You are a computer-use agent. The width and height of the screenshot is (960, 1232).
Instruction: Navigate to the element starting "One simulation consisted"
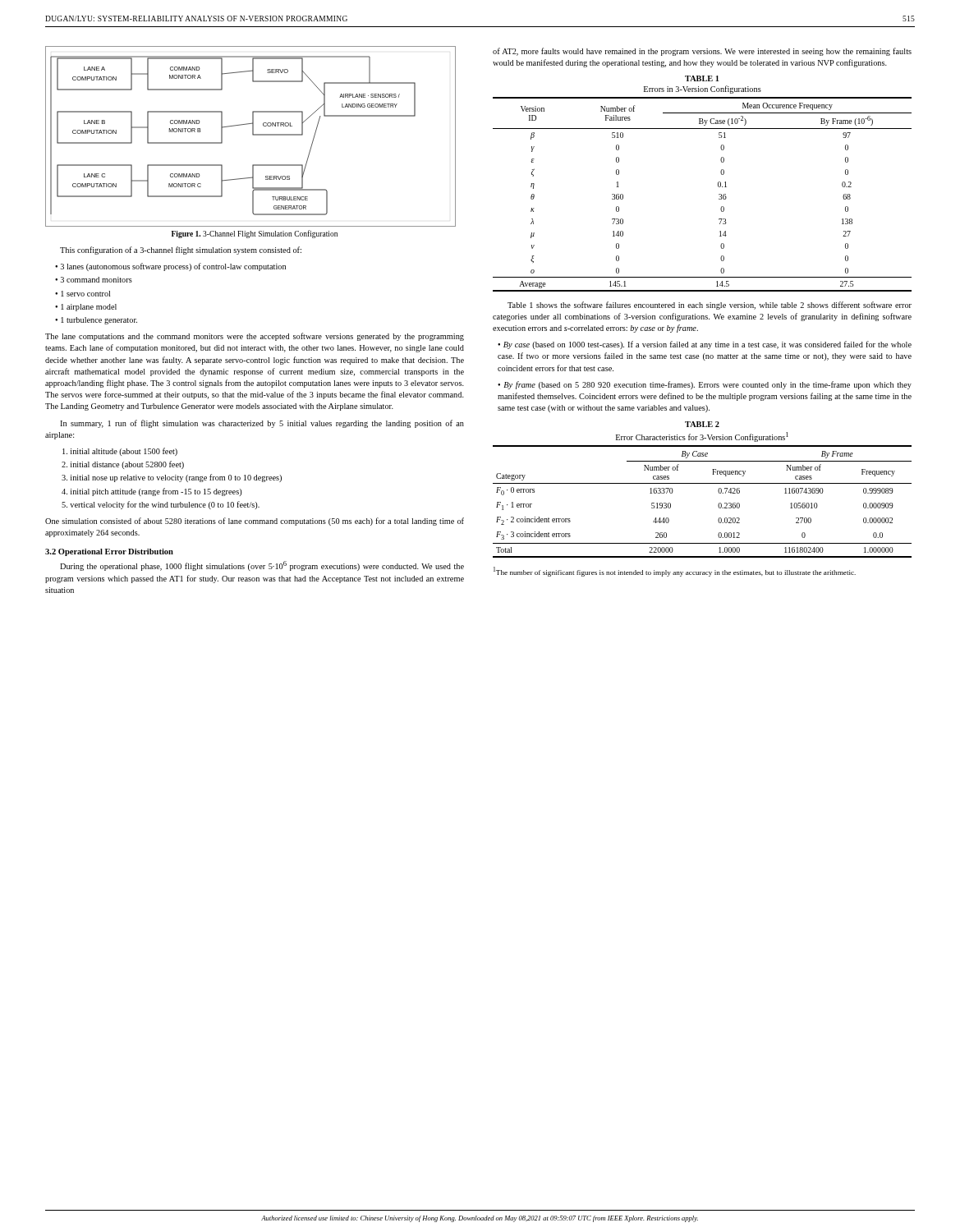(x=255, y=527)
